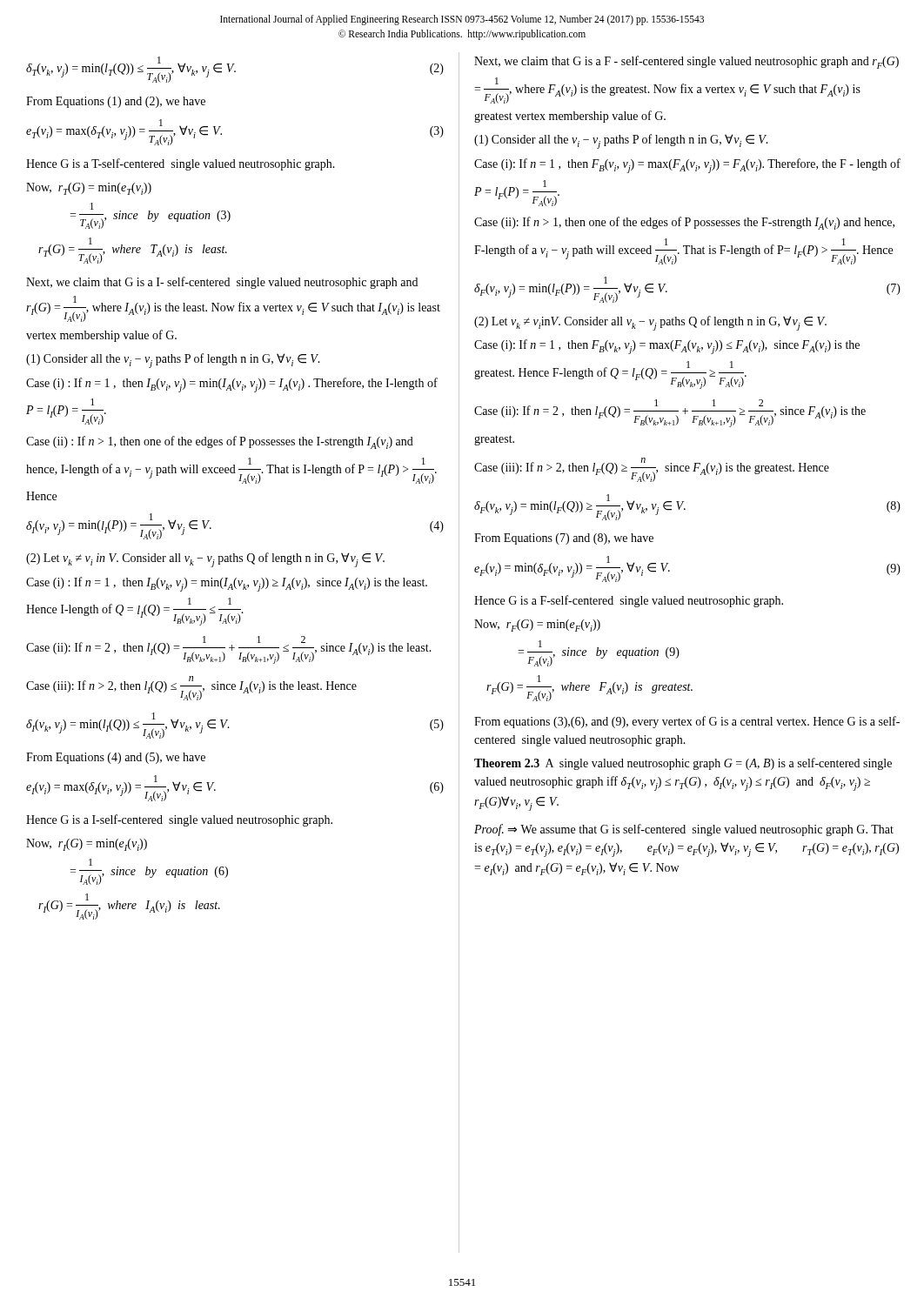Where is the passage that starts "(2) Let vk ≠ vi in V."?

pyautogui.click(x=206, y=560)
